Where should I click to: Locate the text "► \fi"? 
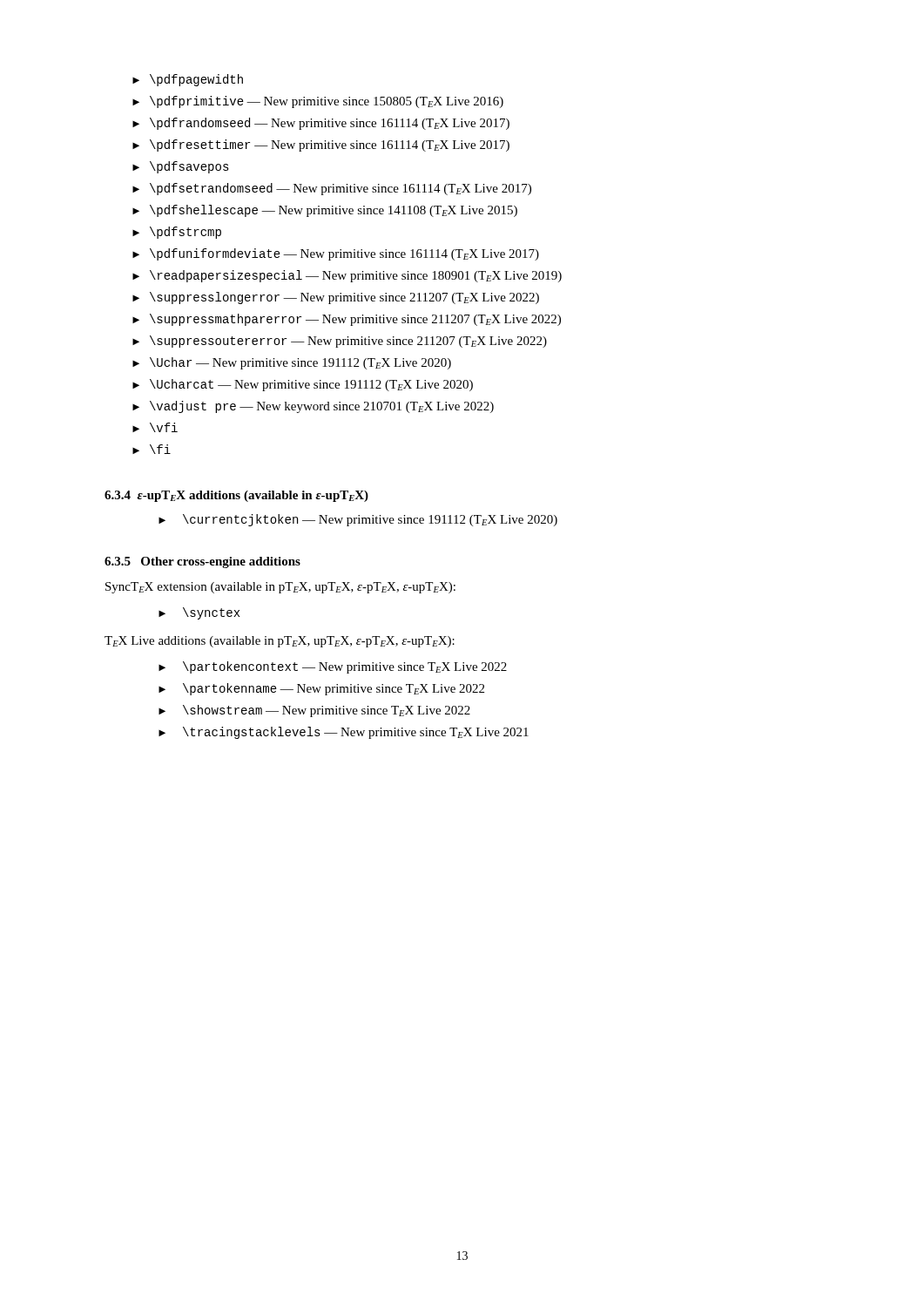(x=151, y=450)
